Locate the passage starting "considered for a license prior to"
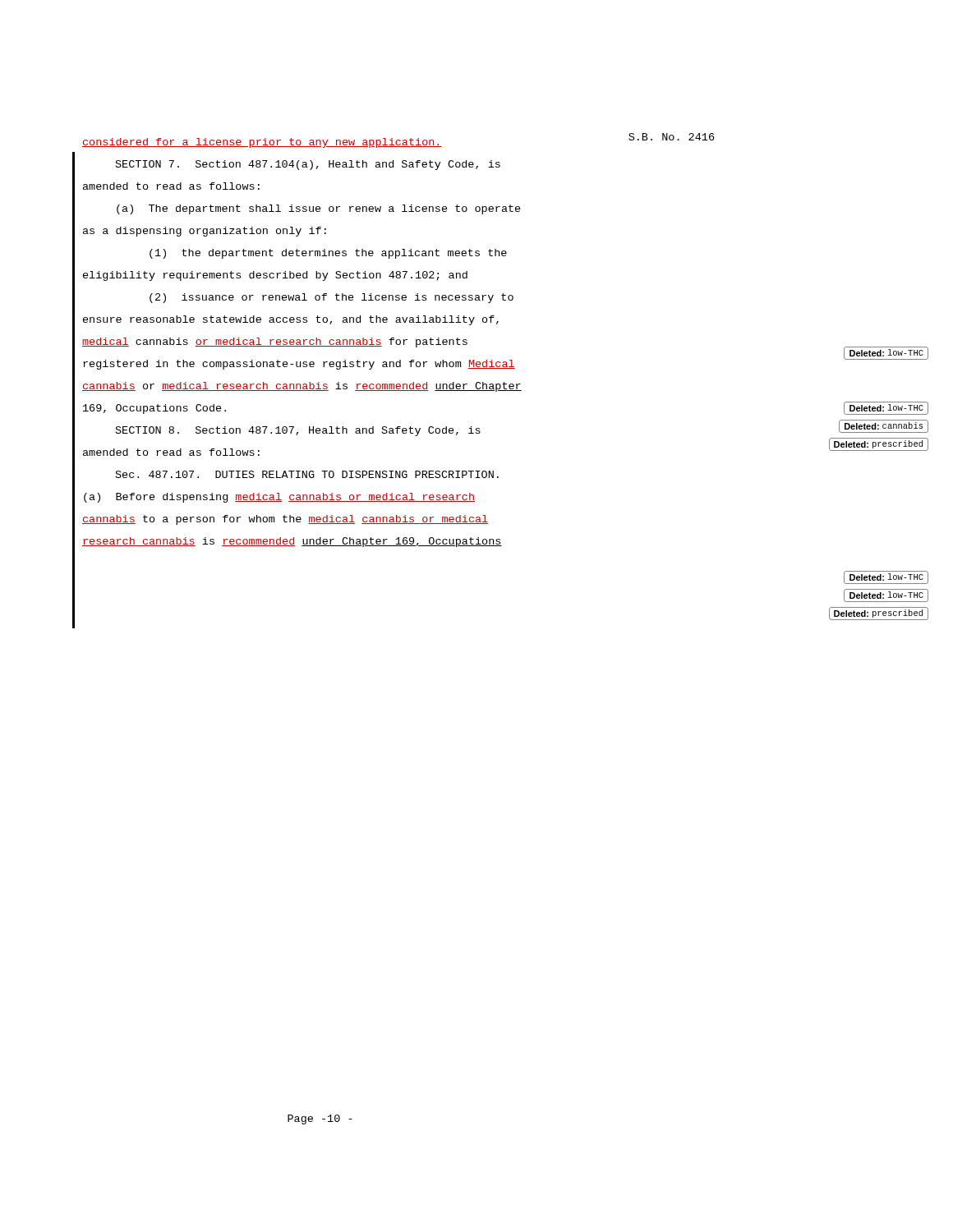 click(262, 143)
